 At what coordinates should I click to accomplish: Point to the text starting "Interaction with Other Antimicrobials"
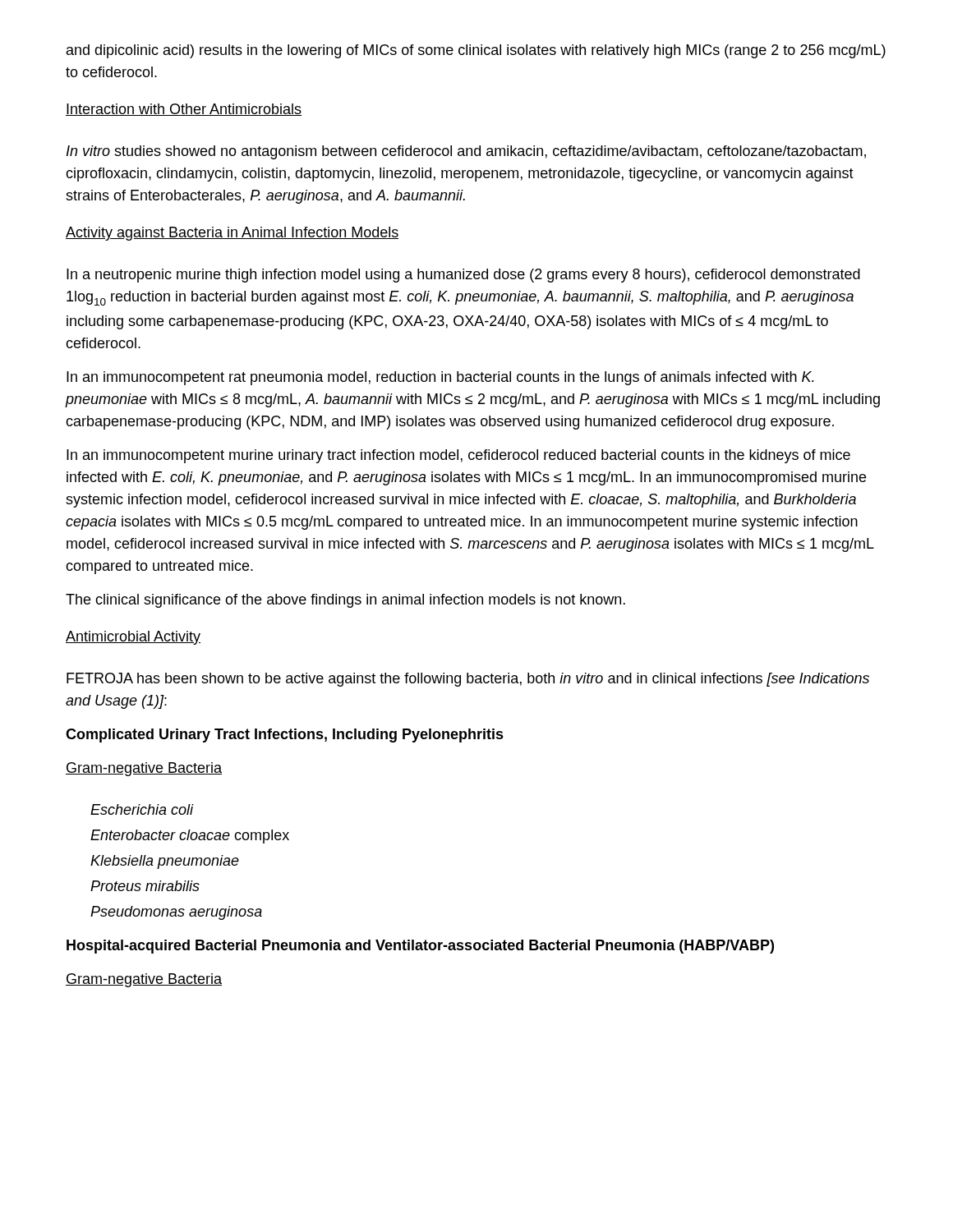pyautogui.click(x=184, y=110)
